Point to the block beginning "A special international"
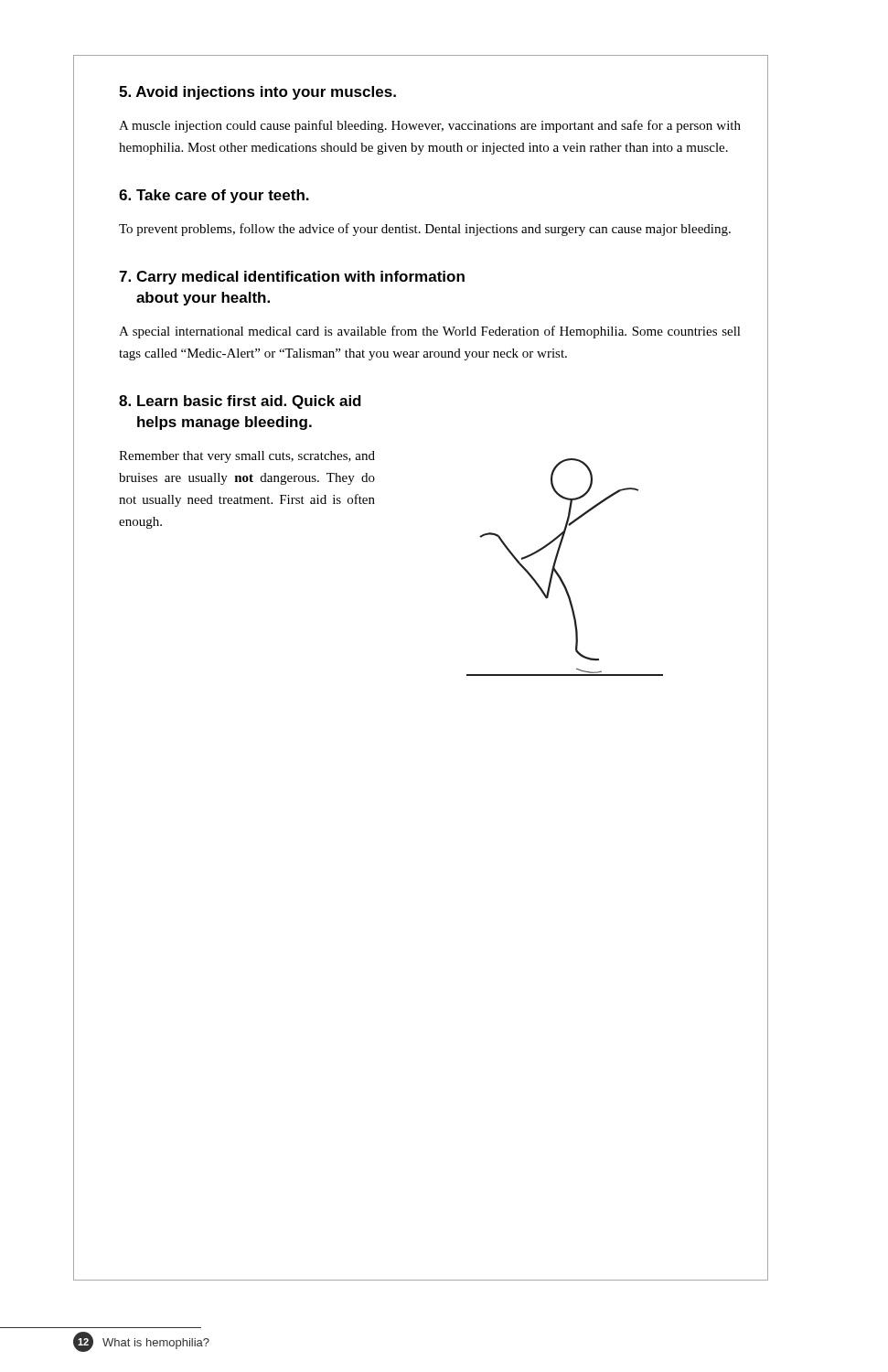The height and width of the screenshot is (1372, 888). tap(430, 342)
